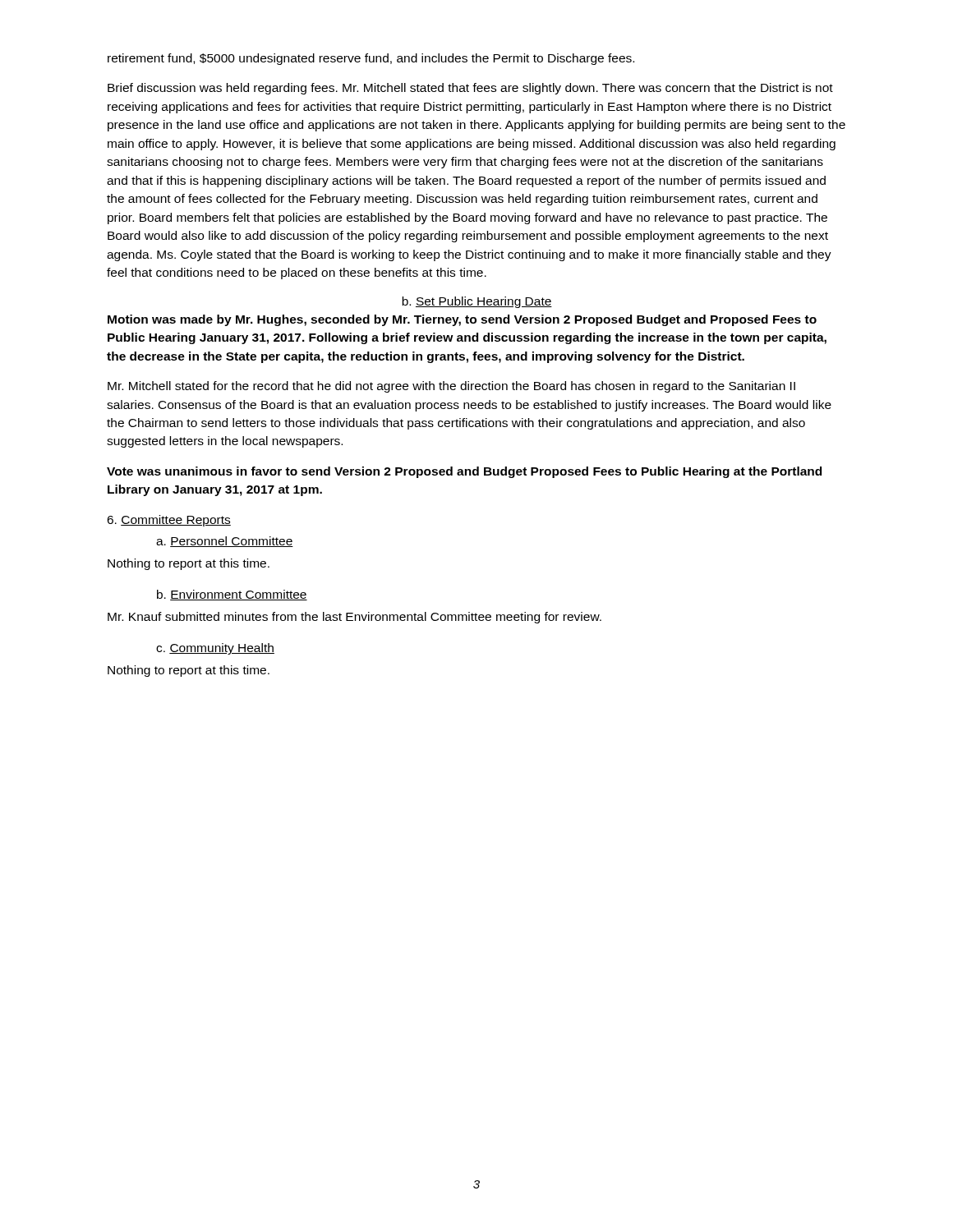The width and height of the screenshot is (953, 1232).
Task: Click on the element starting "Motion was made by Mr. Hughes, seconded"
Action: (x=467, y=337)
